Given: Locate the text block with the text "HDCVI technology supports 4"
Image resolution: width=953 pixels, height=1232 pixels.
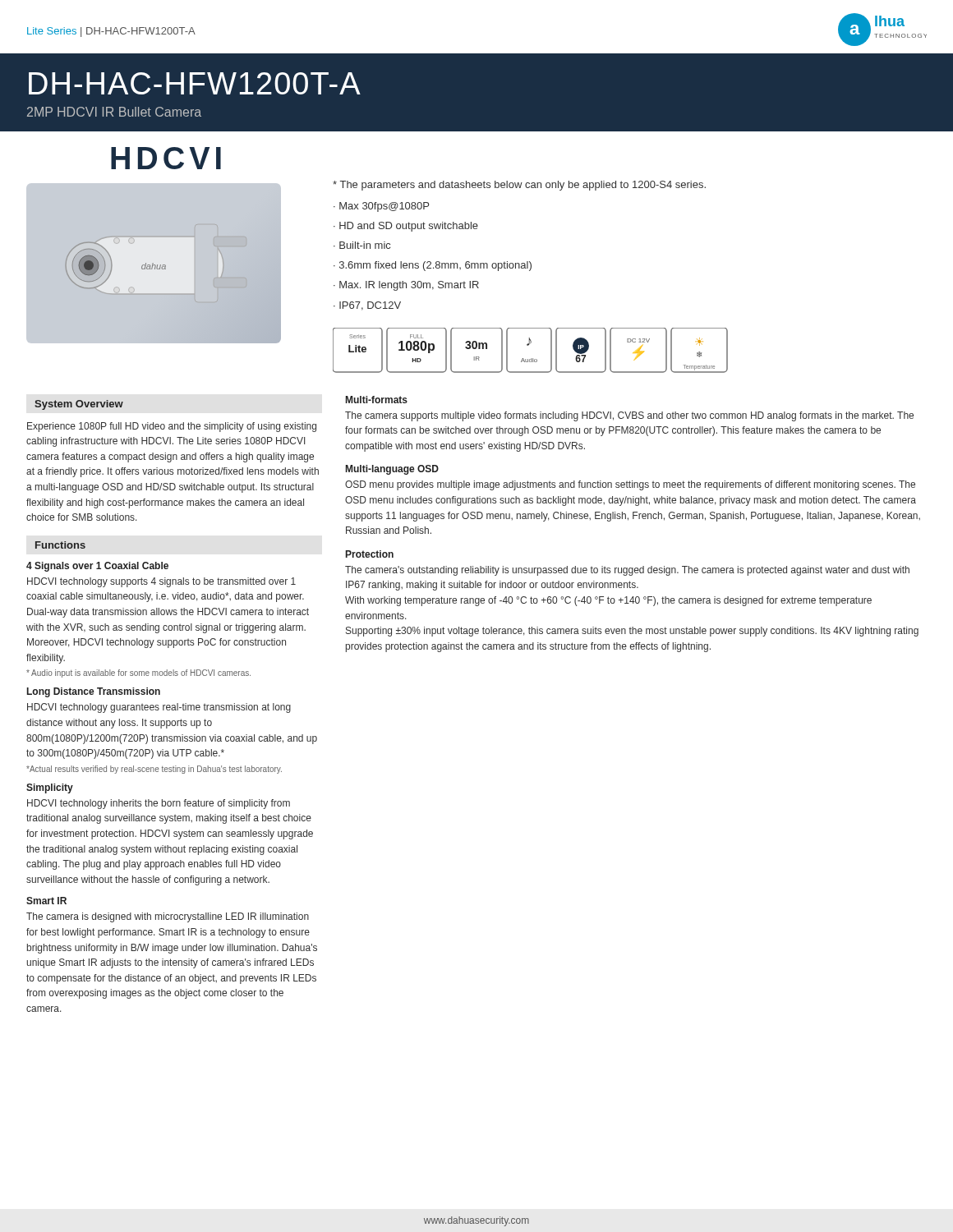Looking at the screenshot, I should point(168,620).
